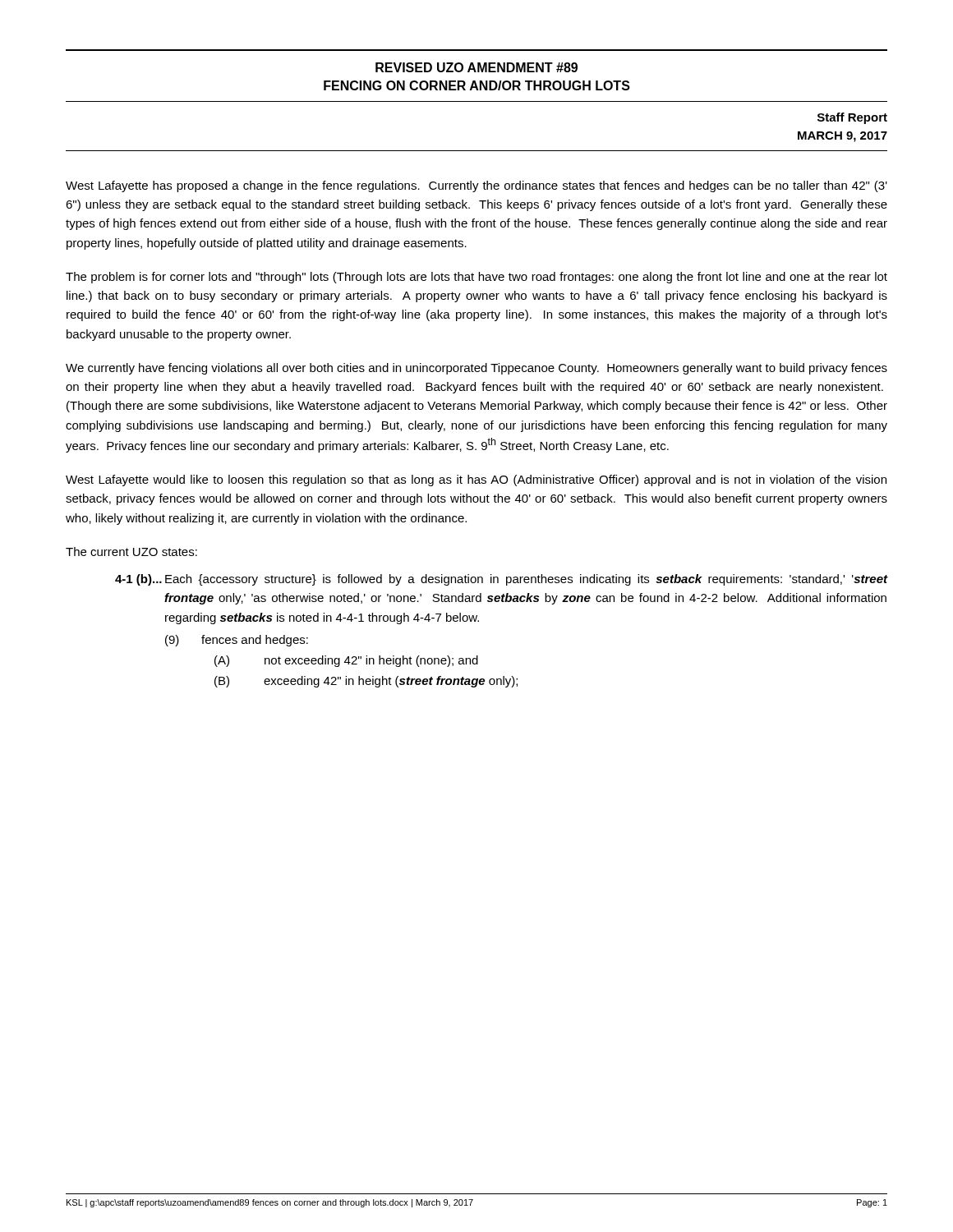Point to the block beginning "The problem is for corner lots and "through""
This screenshot has height=1232, width=953.
[476, 305]
